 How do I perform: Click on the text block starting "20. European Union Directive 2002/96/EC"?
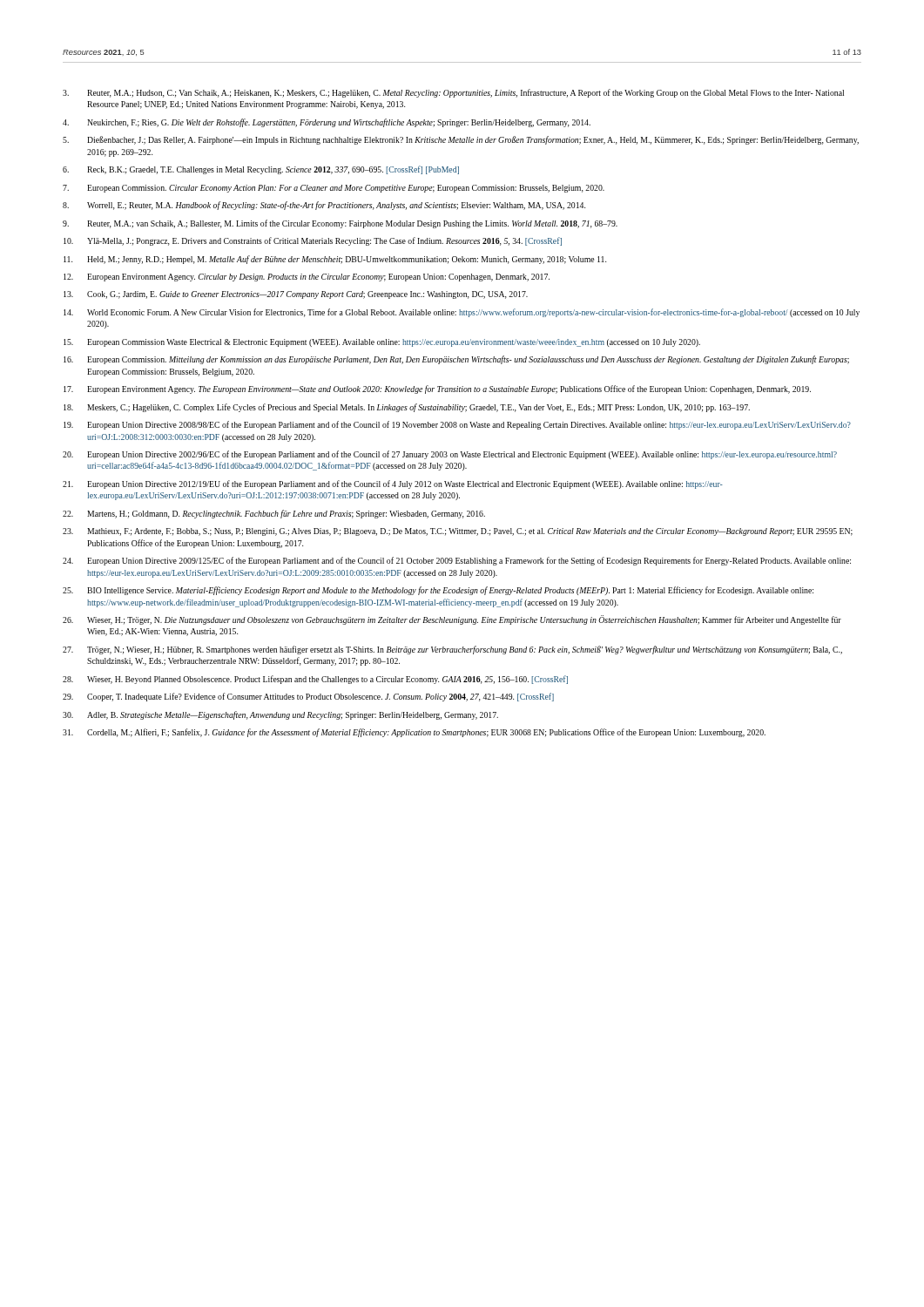tap(462, 460)
